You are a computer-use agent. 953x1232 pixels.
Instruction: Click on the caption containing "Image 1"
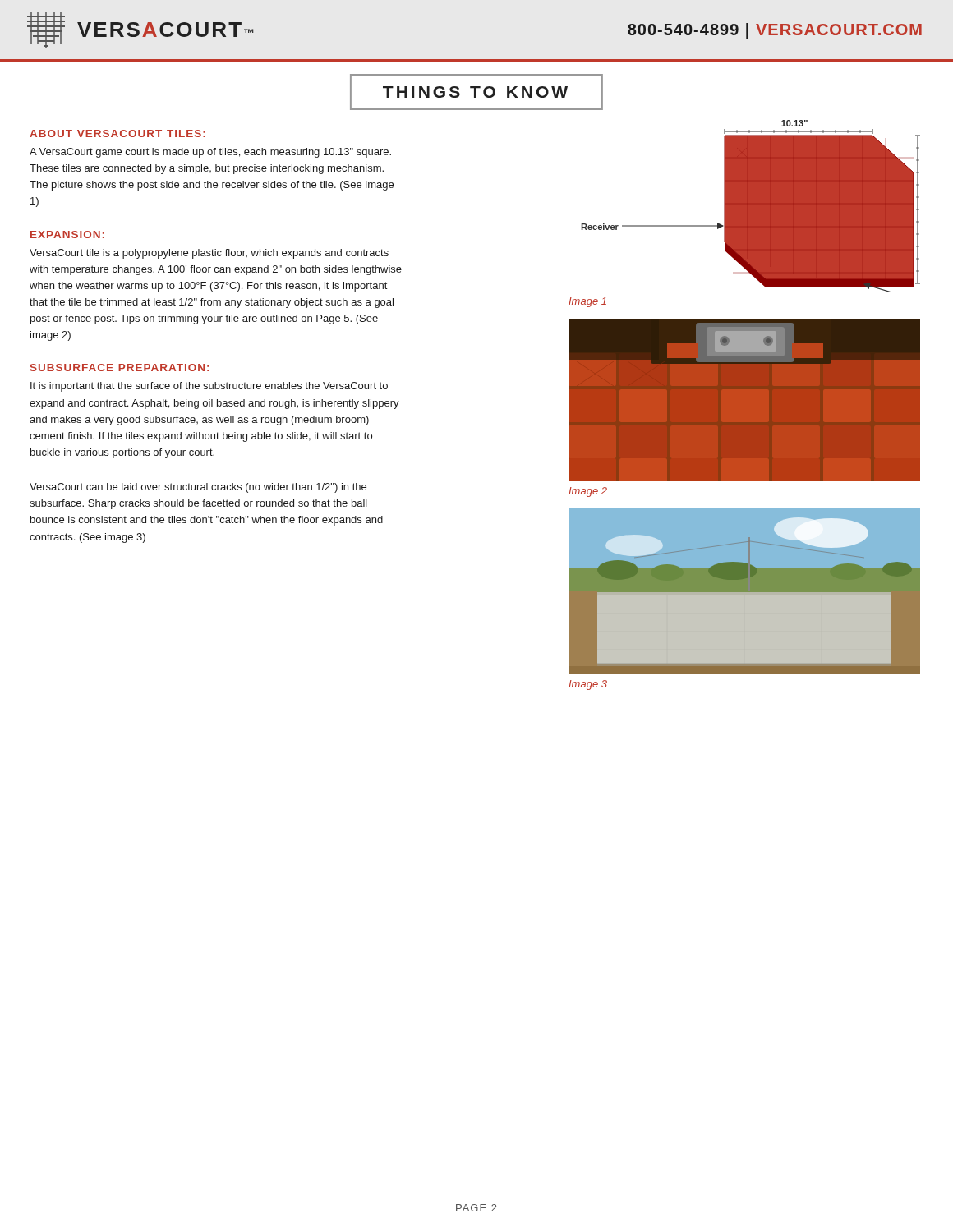pos(588,301)
